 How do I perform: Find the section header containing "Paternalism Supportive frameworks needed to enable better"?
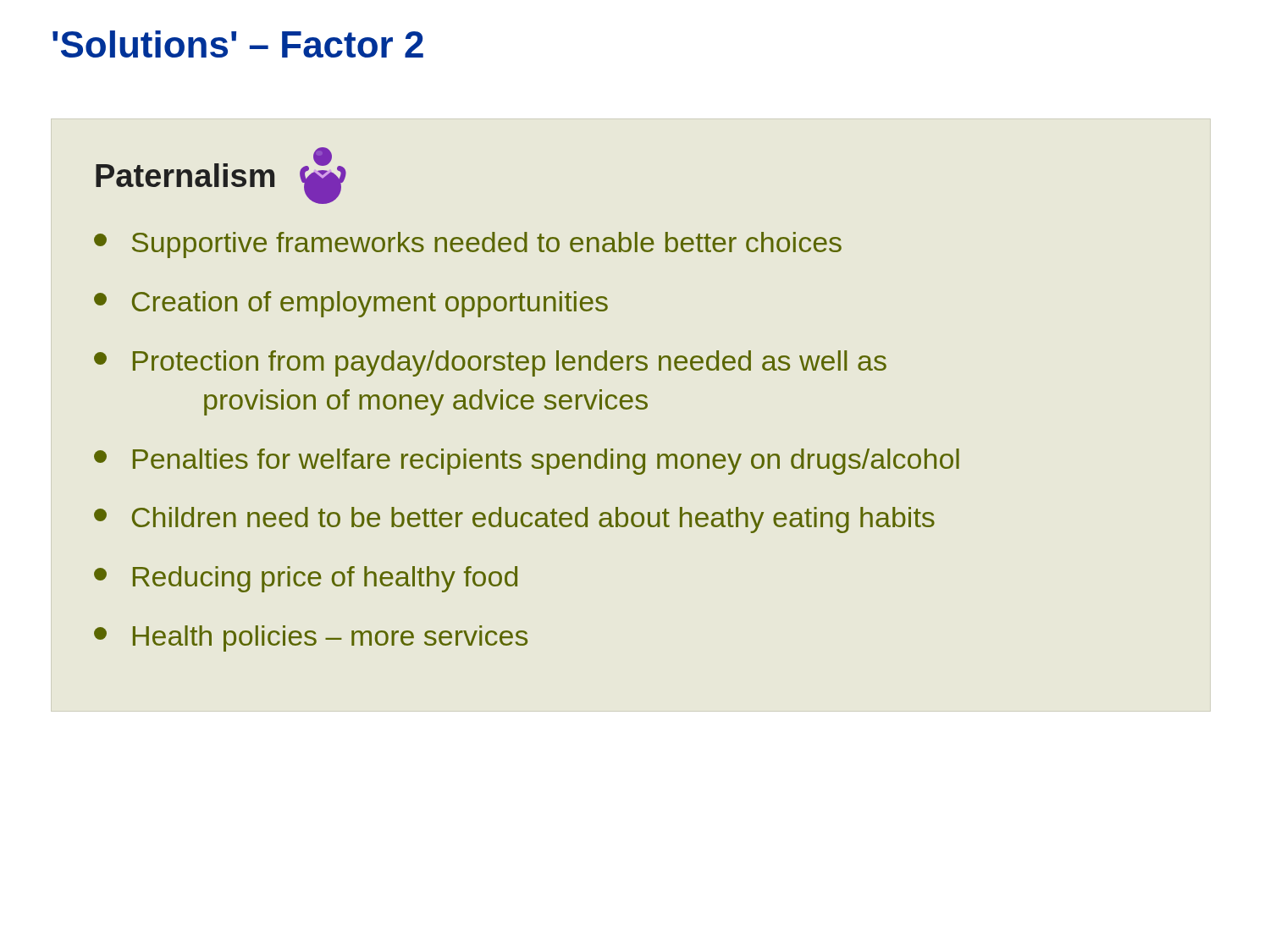point(631,400)
